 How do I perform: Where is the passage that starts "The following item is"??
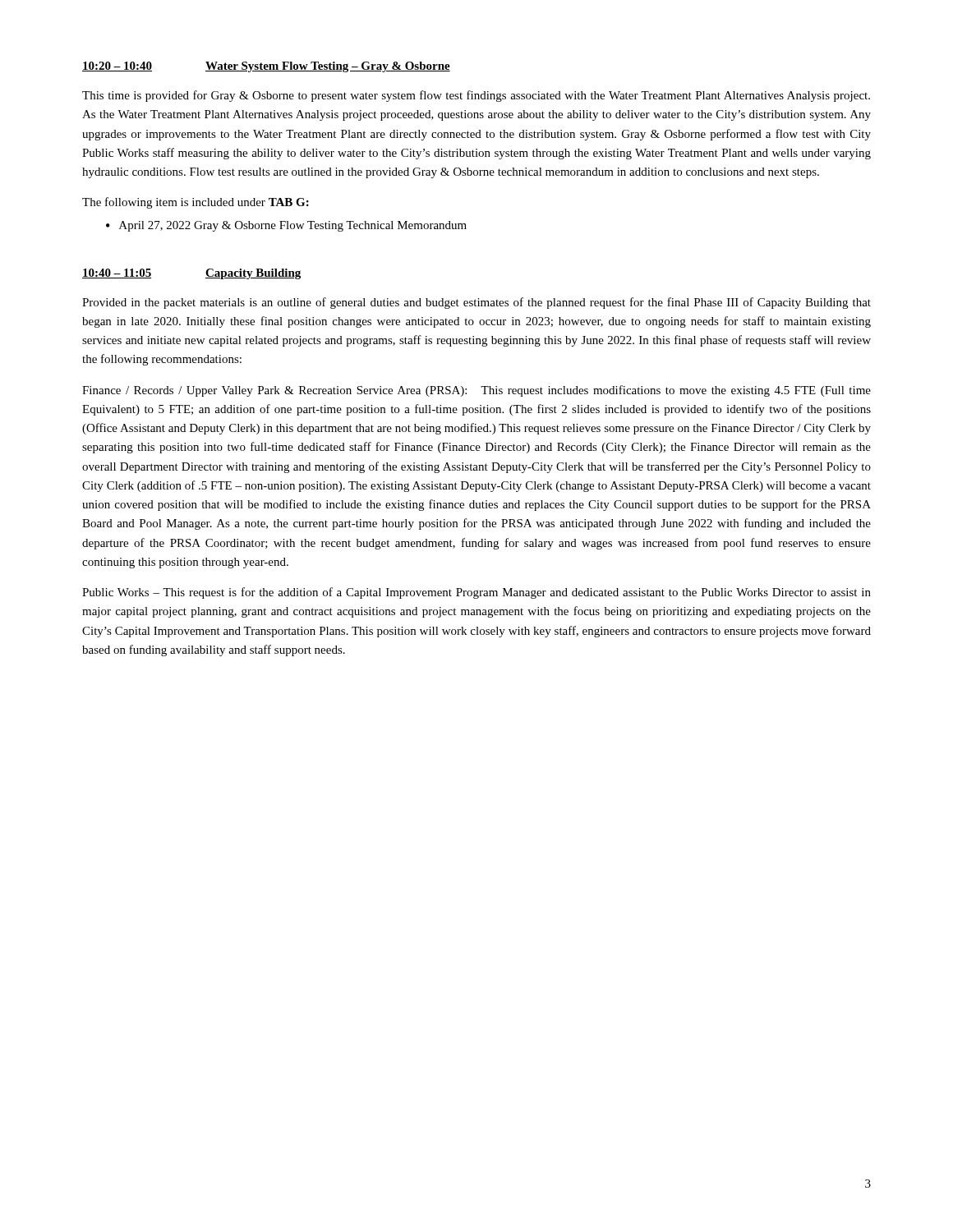click(x=196, y=202)
